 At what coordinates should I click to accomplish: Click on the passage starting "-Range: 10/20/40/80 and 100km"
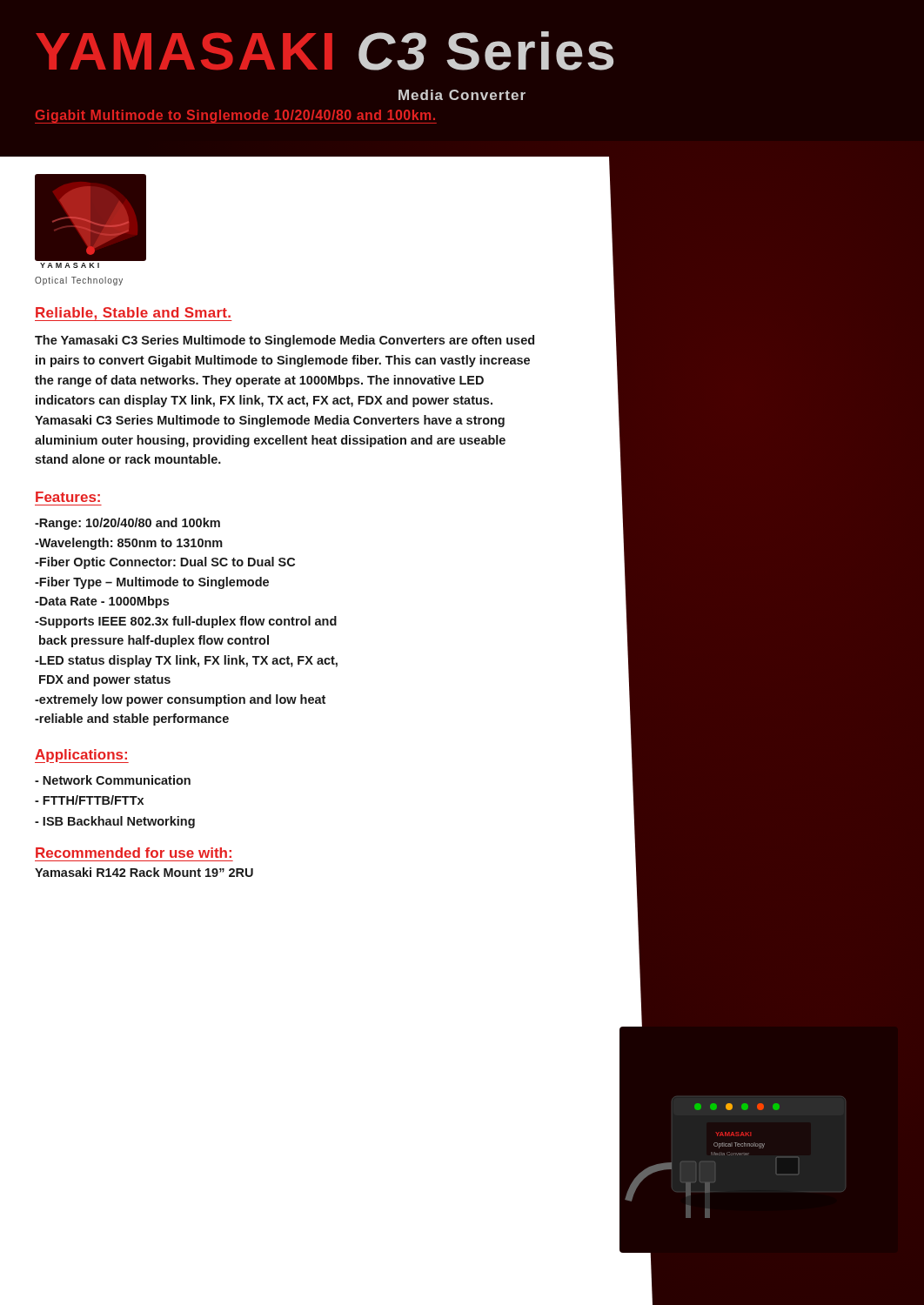(128, 523)
